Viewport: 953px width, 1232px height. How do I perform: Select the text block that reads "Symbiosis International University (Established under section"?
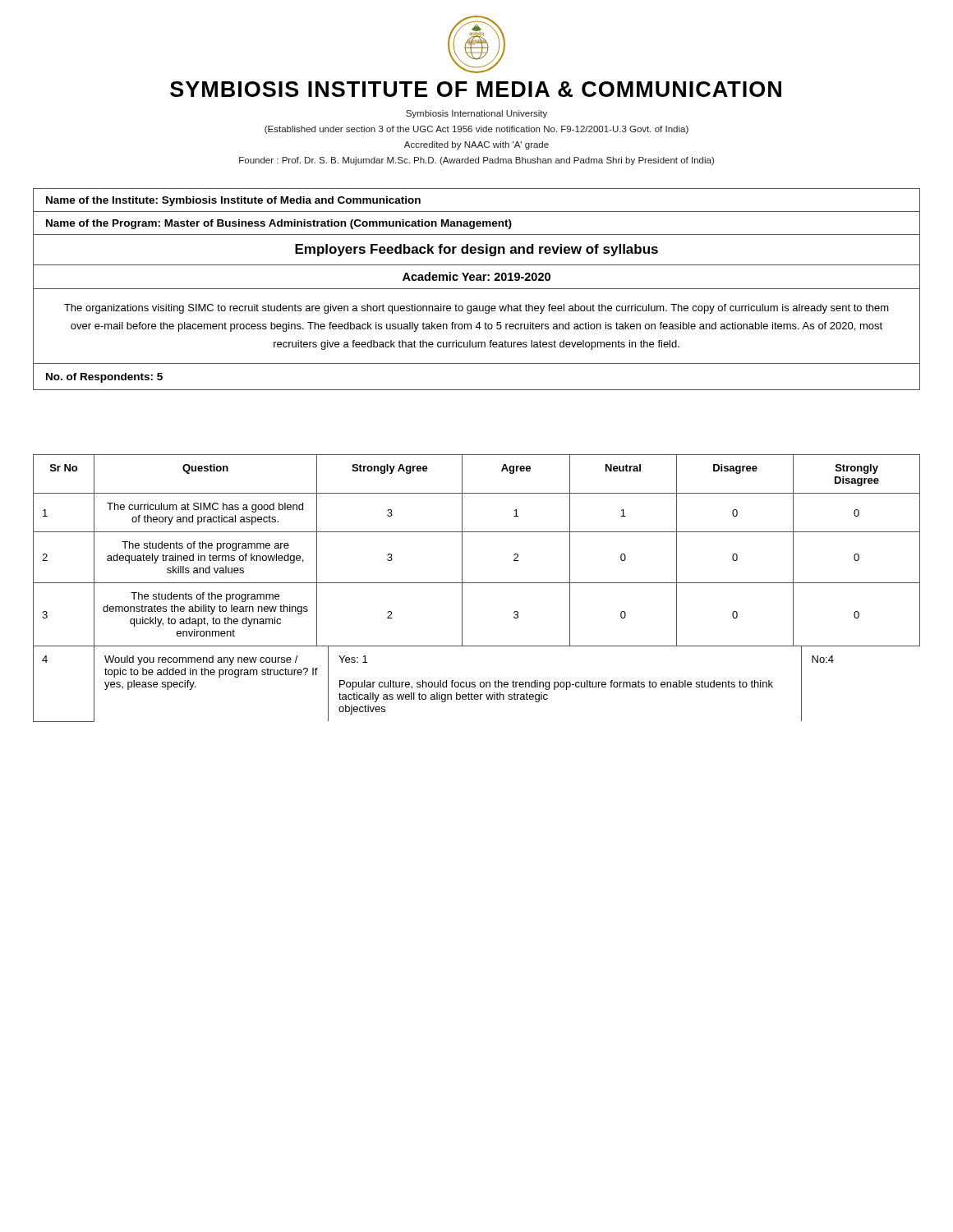(476, 137)
